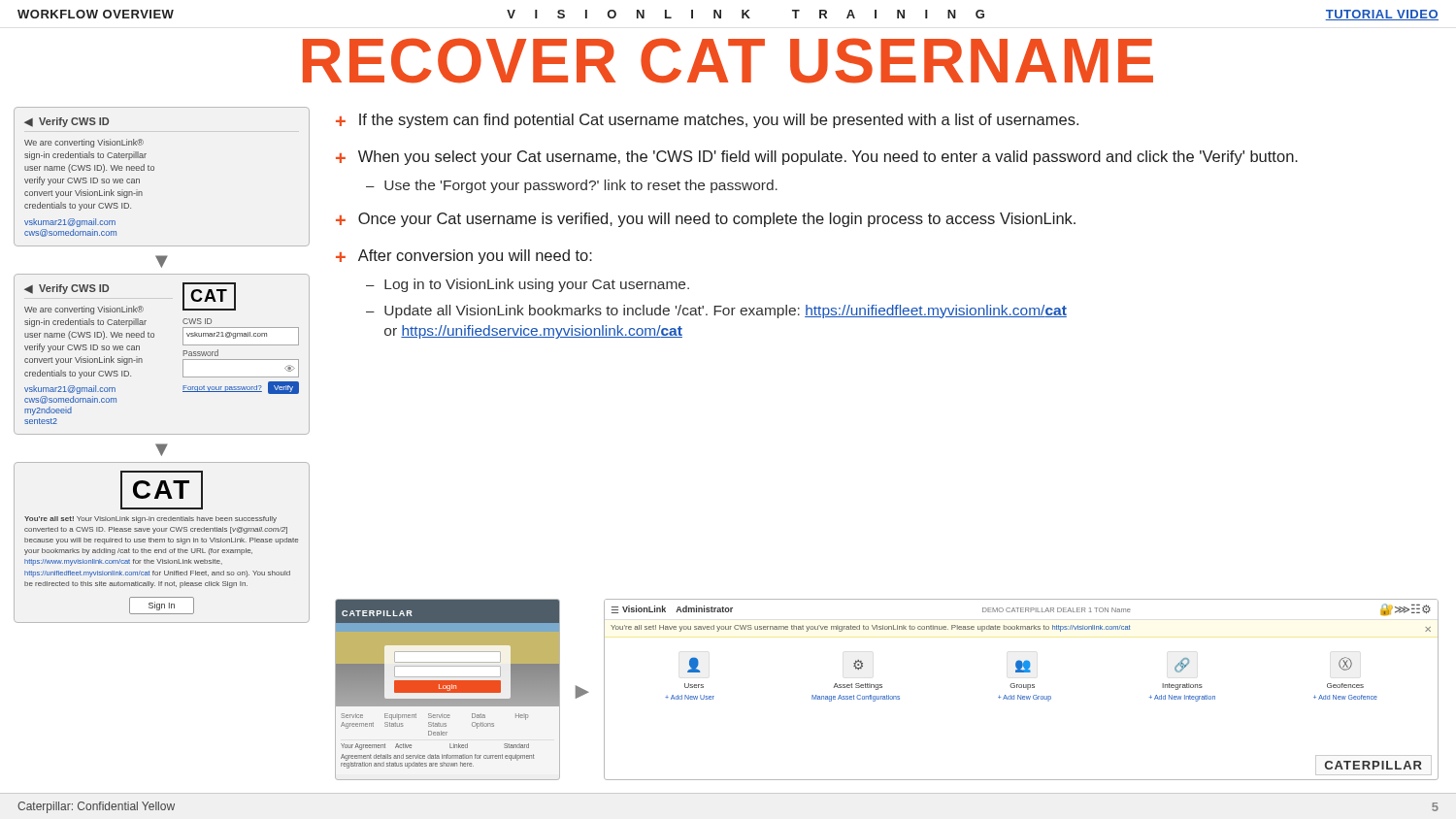Find the list item that says "+ Once your Cat username is verified, you"
The height and width of the screenshot is (819, 1456).
[x=706, y=220]
